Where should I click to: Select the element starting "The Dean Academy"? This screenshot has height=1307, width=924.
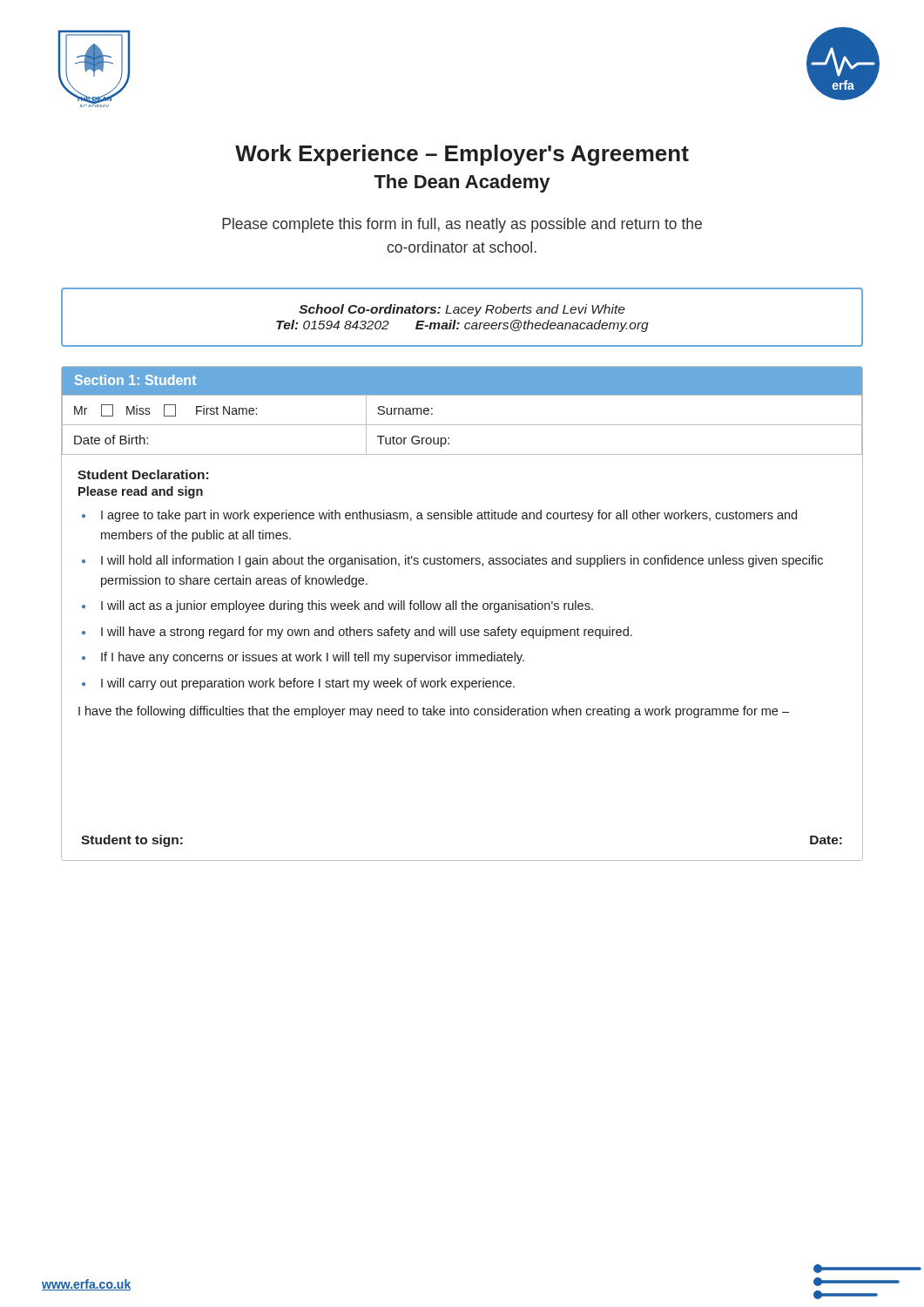tap(462, 182)
